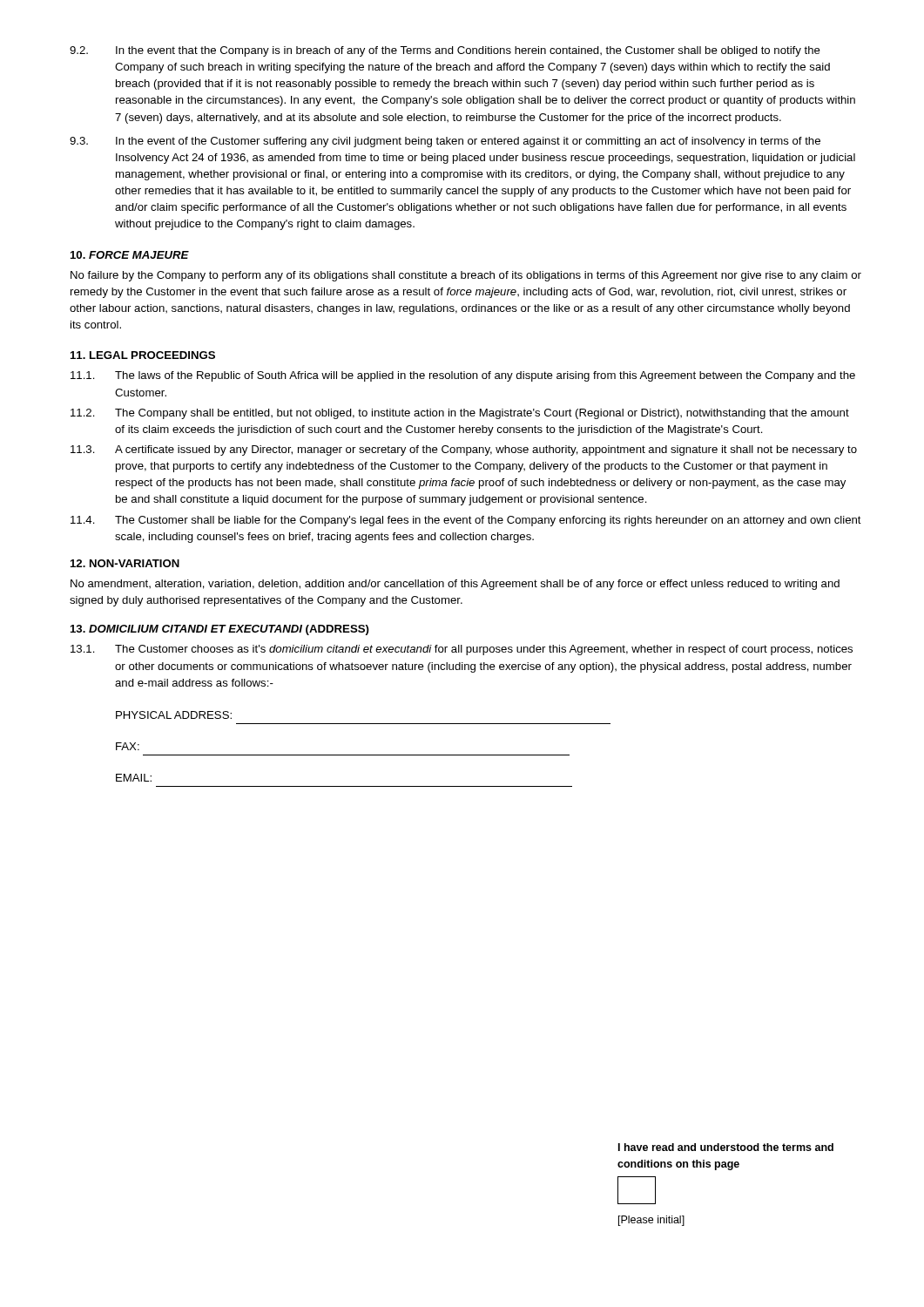Navigate to the text starting "PHYSICAL ADDRESS:"

[363, 715]
